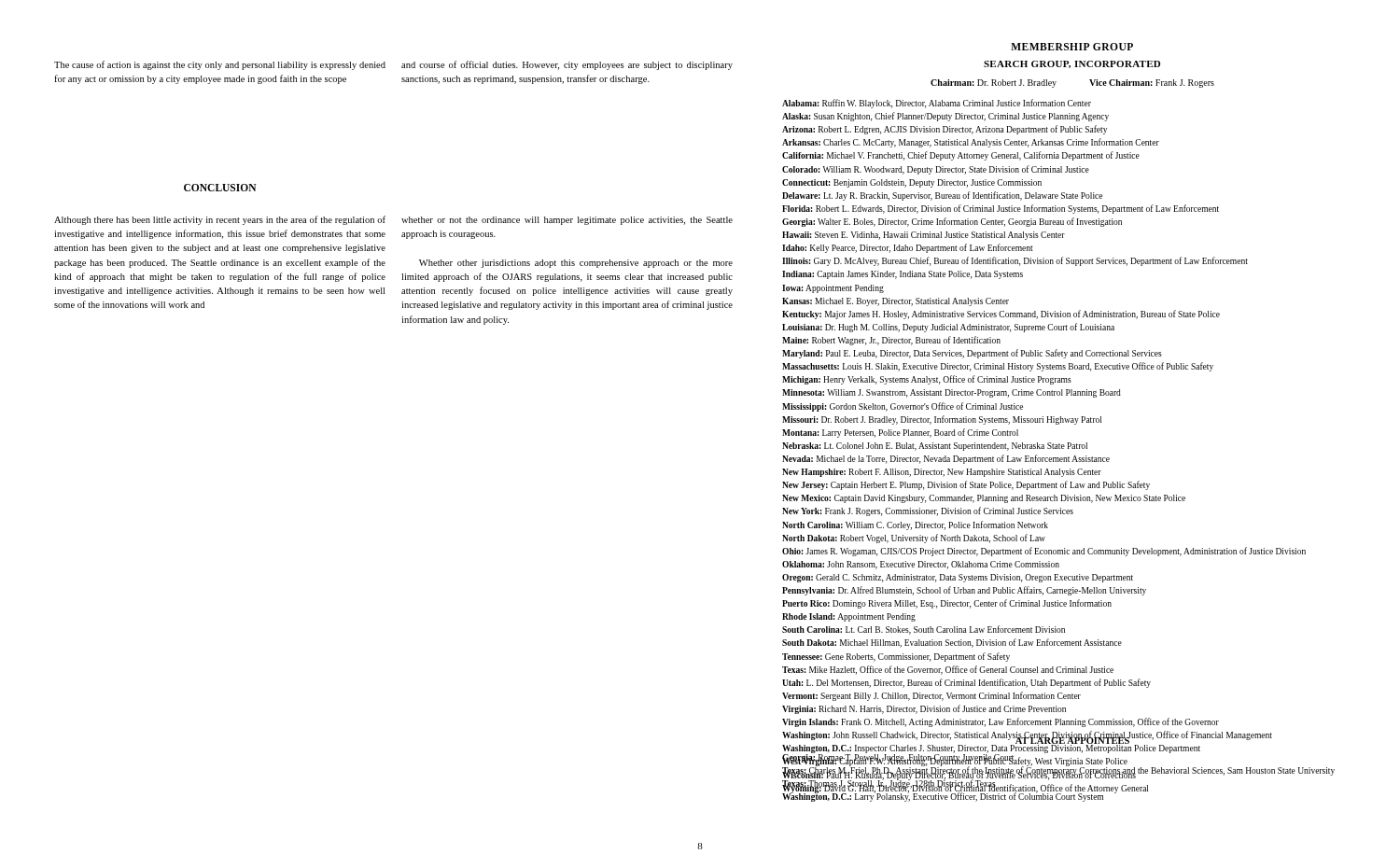Click on the title that says "SEARCH GROUP, INCORPORATED"
This screenshot has width=1400, height=868.
point(1072,63)
